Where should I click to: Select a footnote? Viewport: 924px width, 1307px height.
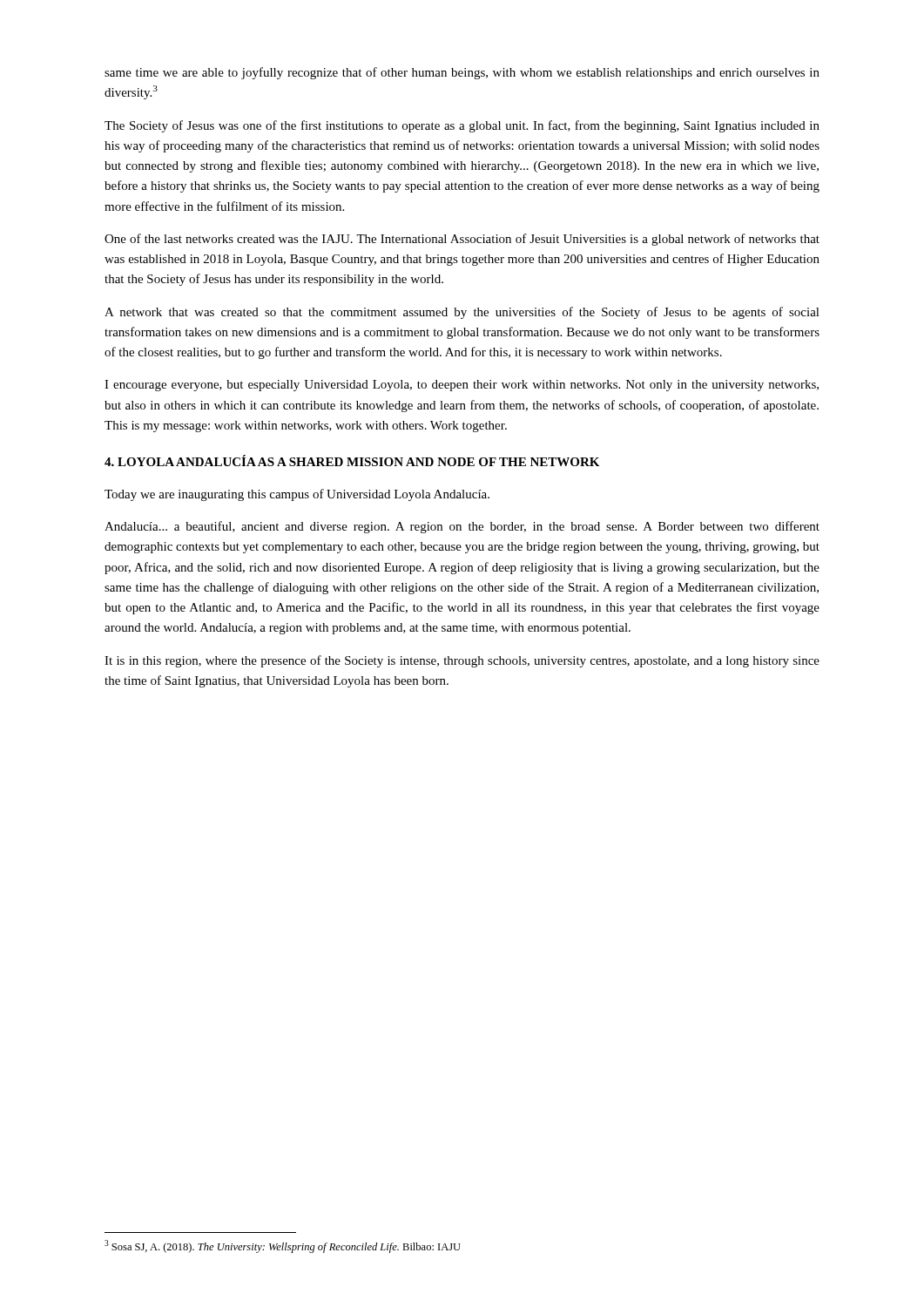click(462, 1247)
